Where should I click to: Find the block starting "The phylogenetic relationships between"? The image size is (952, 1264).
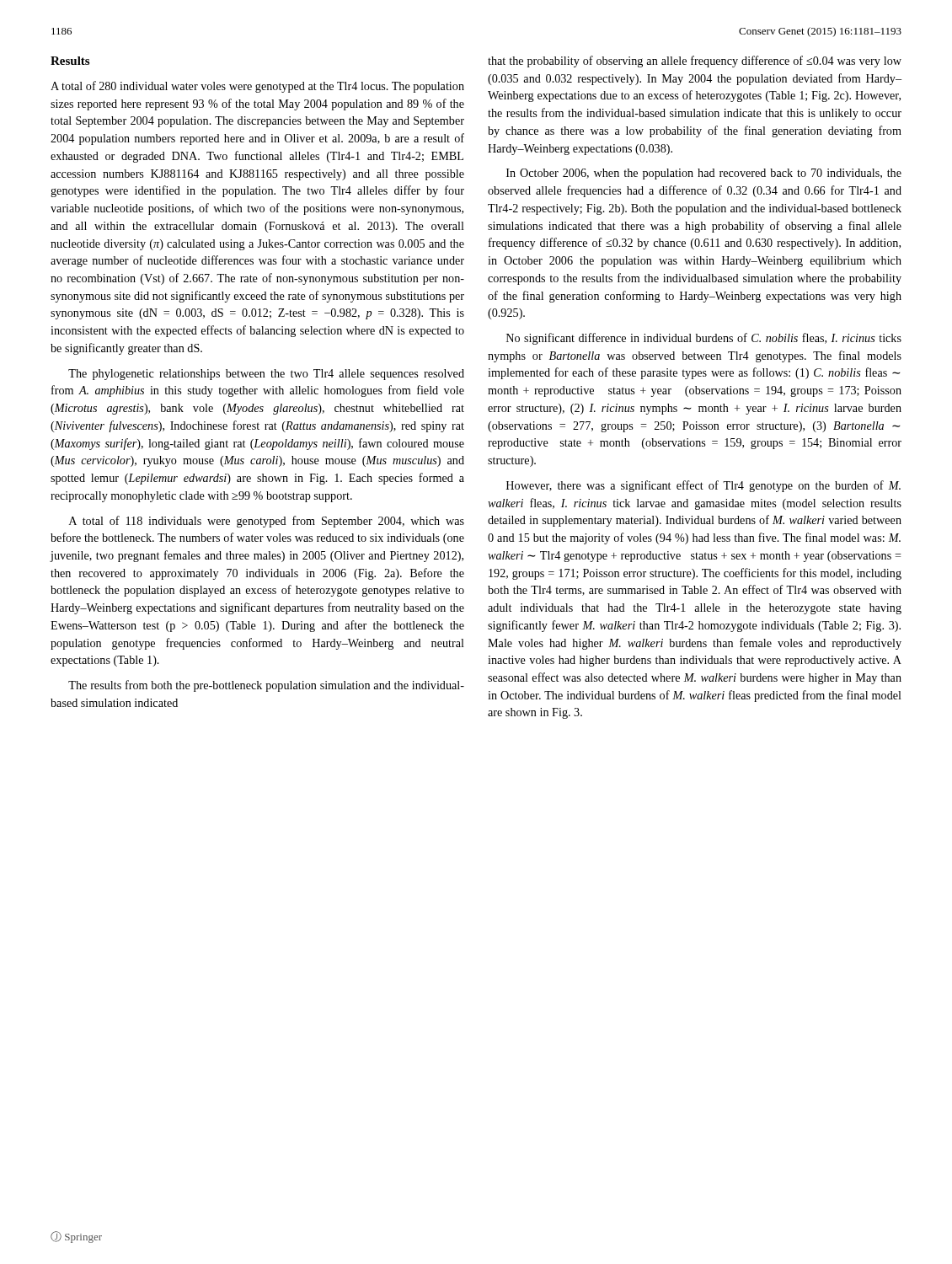point(257,434)
